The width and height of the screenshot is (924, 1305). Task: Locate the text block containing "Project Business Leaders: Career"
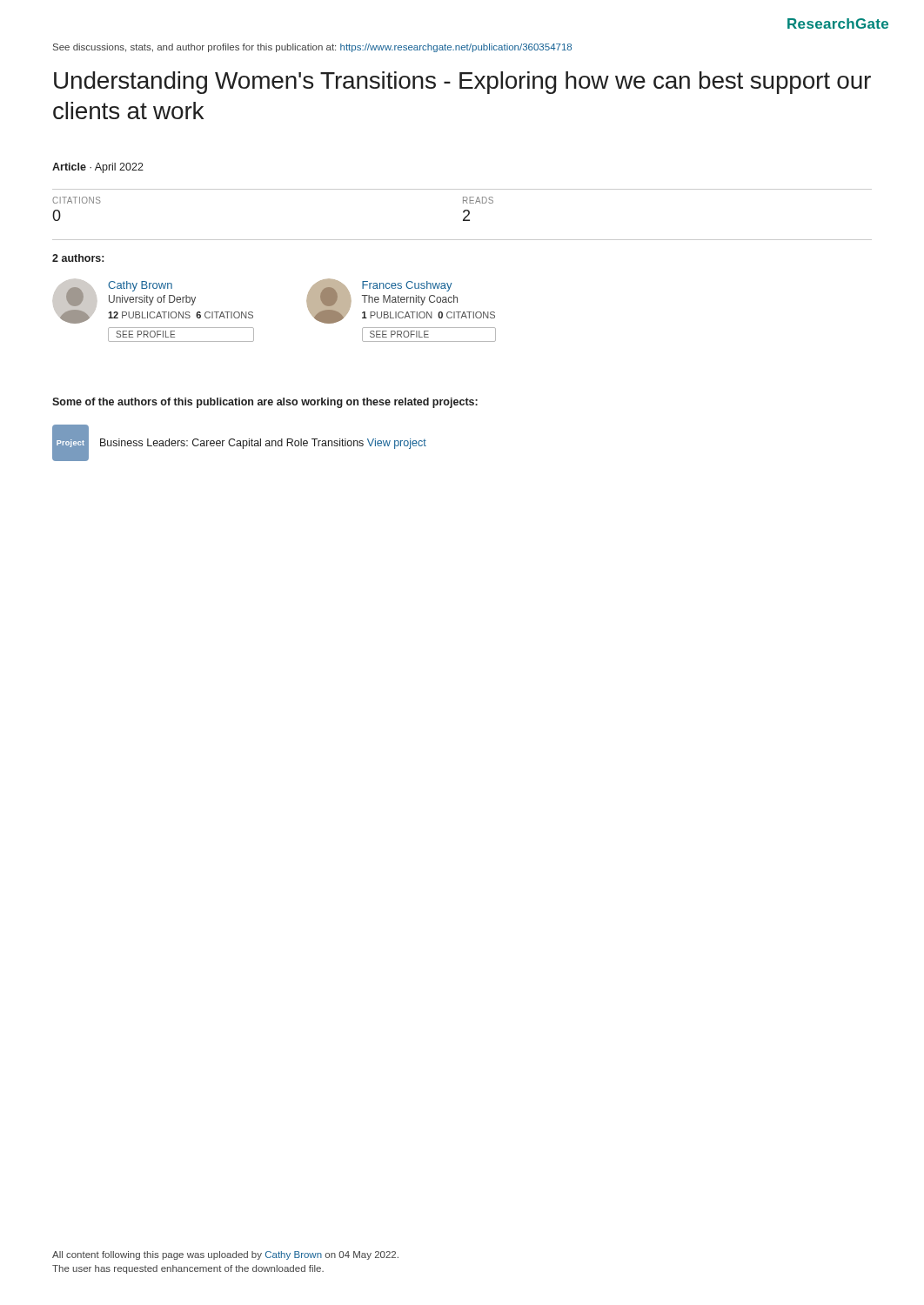[x=239, y=443]
